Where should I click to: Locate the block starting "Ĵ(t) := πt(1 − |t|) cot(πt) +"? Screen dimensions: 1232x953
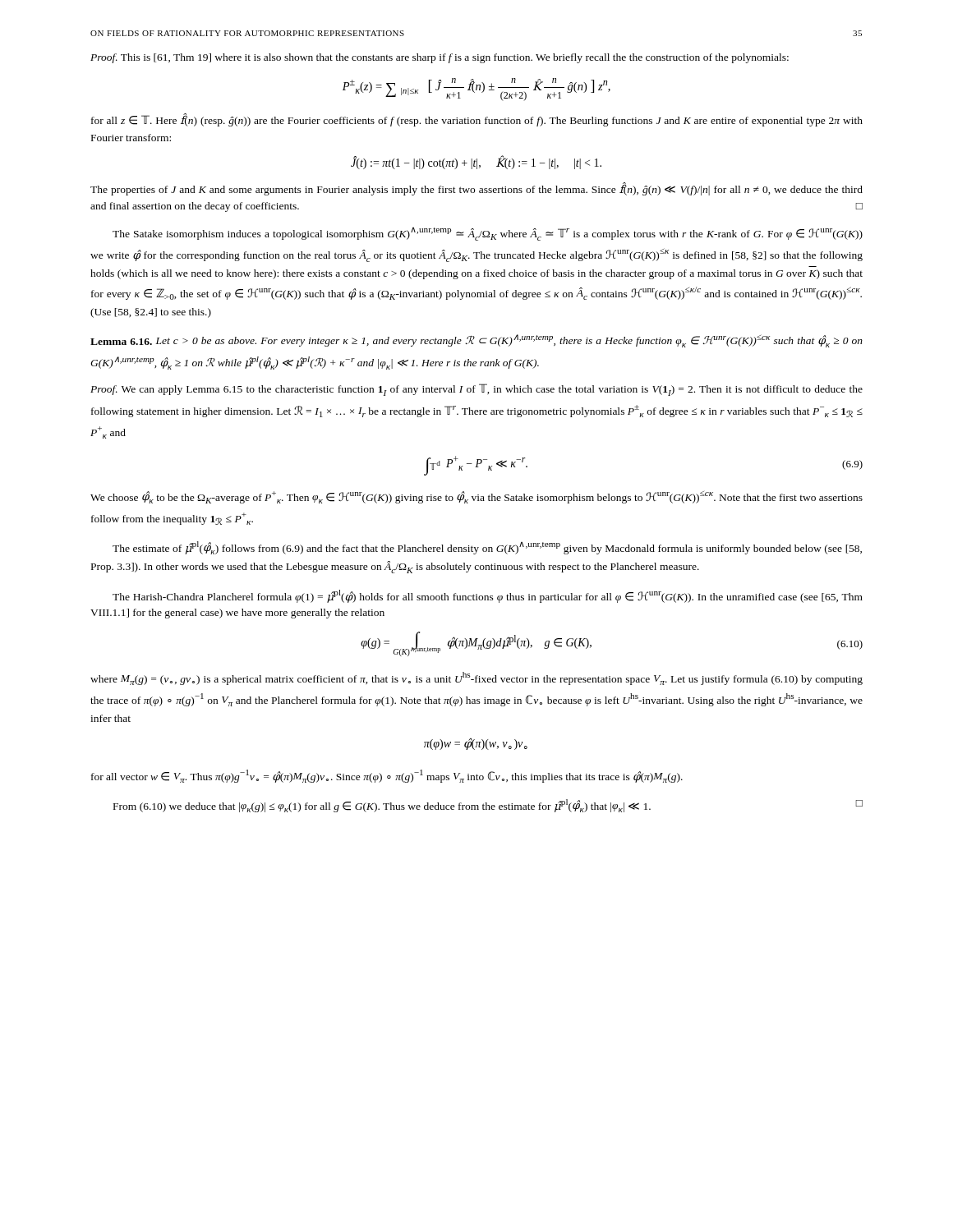pyautogui.click(x=476, y=163)
